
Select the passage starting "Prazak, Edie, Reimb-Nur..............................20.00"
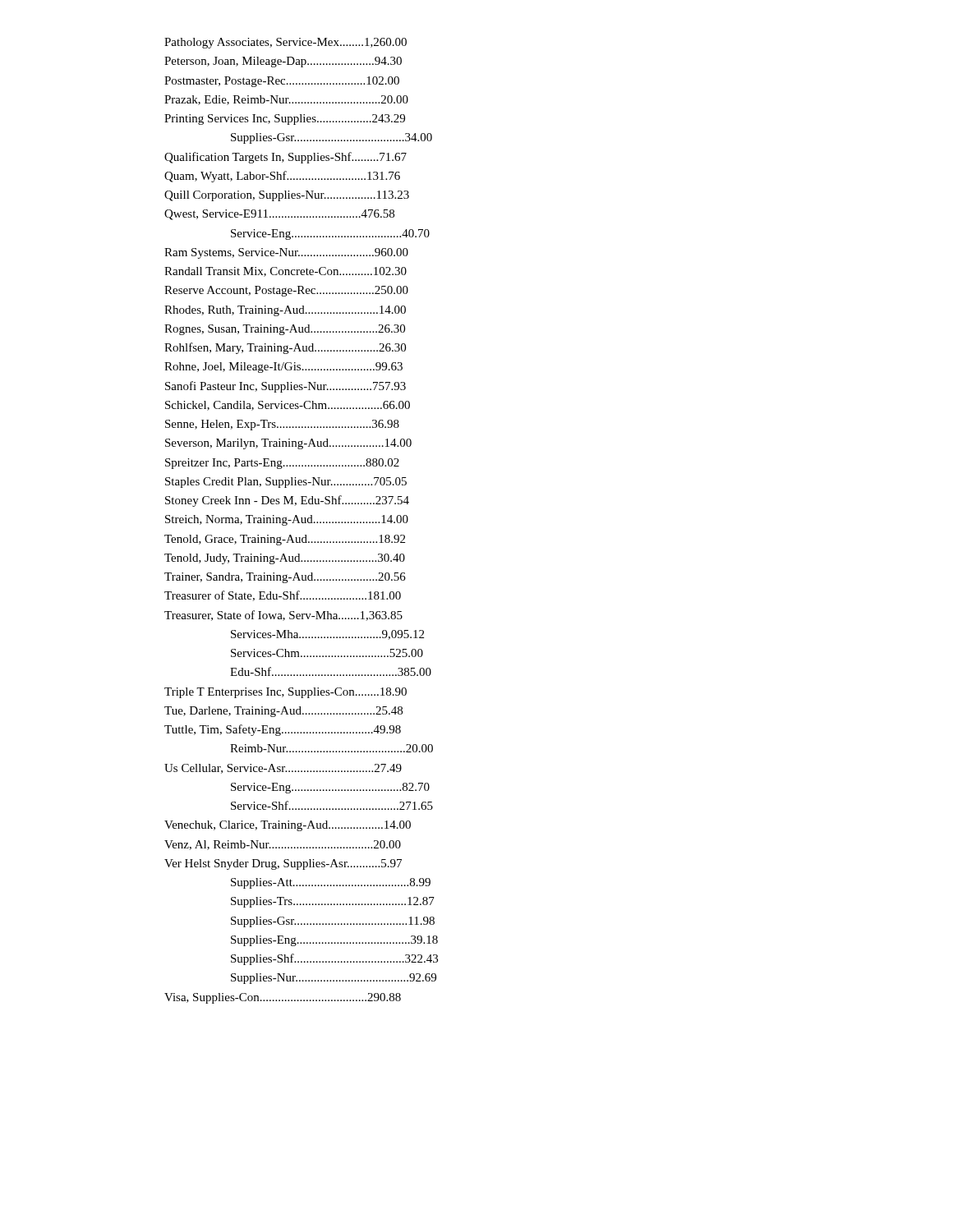286,99
